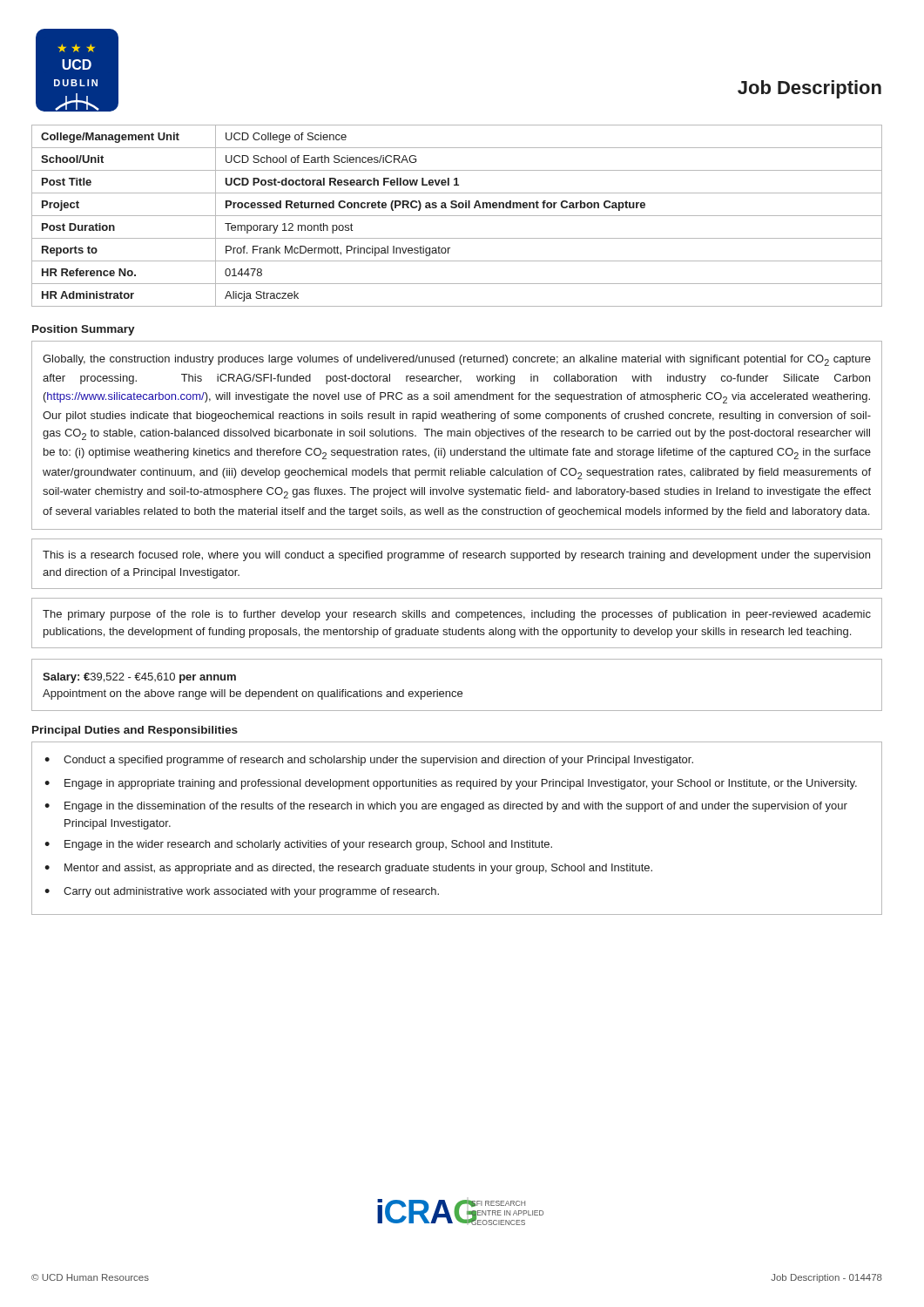924x1307 pixels.
Task: Click on the list item containing "• Engage in appropriate training and"
Action: pos(455,784)
